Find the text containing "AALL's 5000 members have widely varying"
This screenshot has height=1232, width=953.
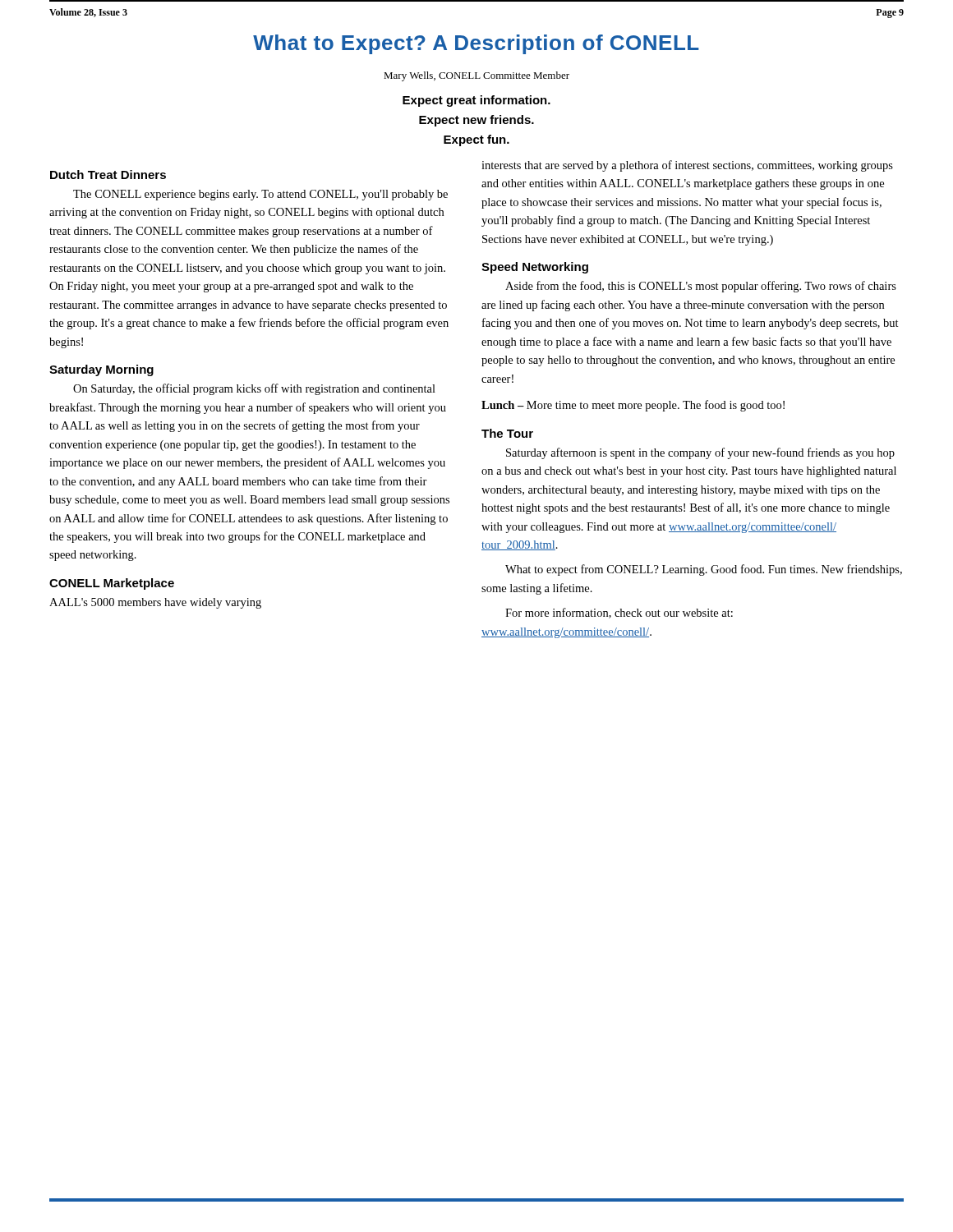coord(251,602)
